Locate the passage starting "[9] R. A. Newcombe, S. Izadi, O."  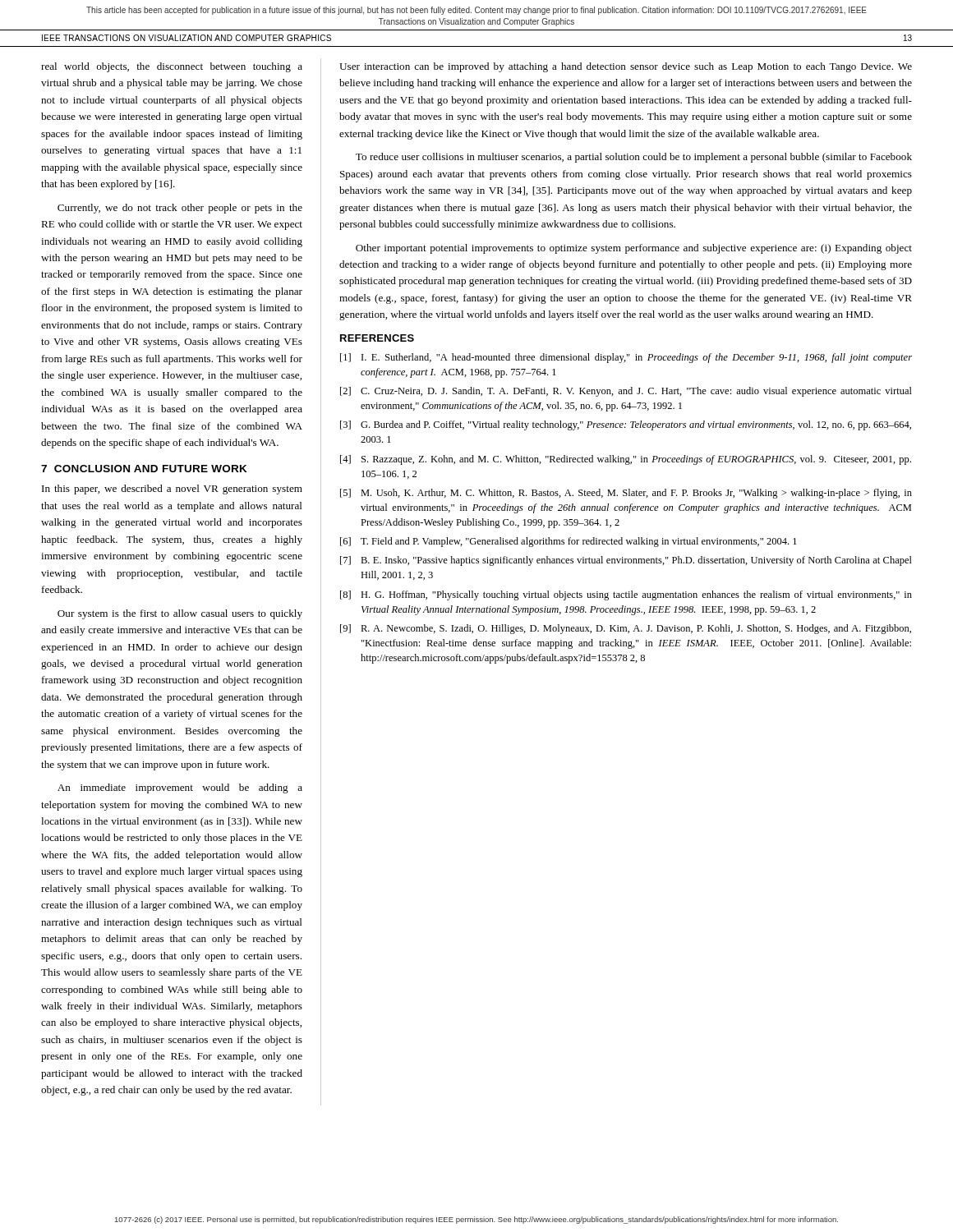click(626, 643)
